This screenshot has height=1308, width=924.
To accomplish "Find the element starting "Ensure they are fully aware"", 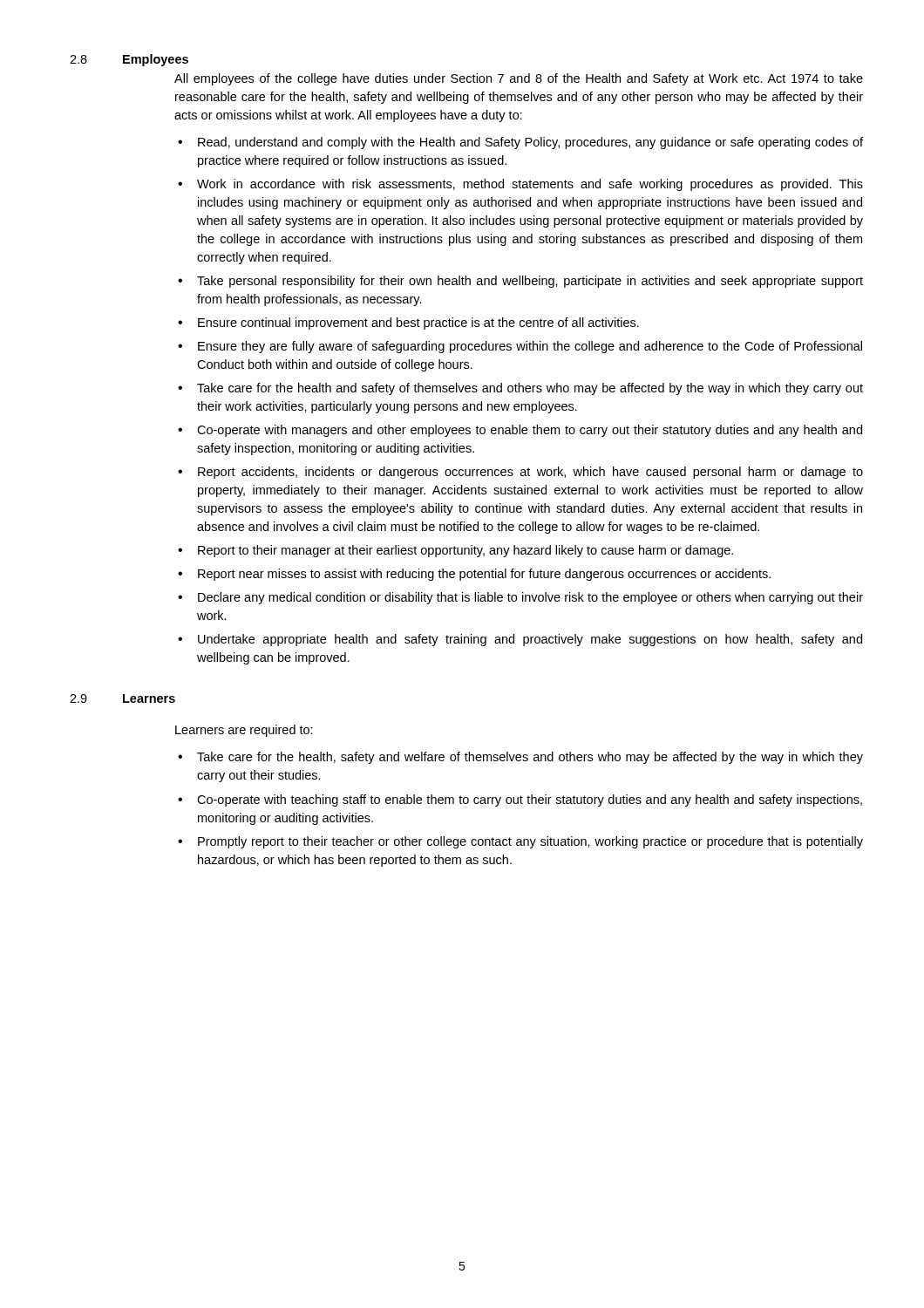I will coord(530,356).
